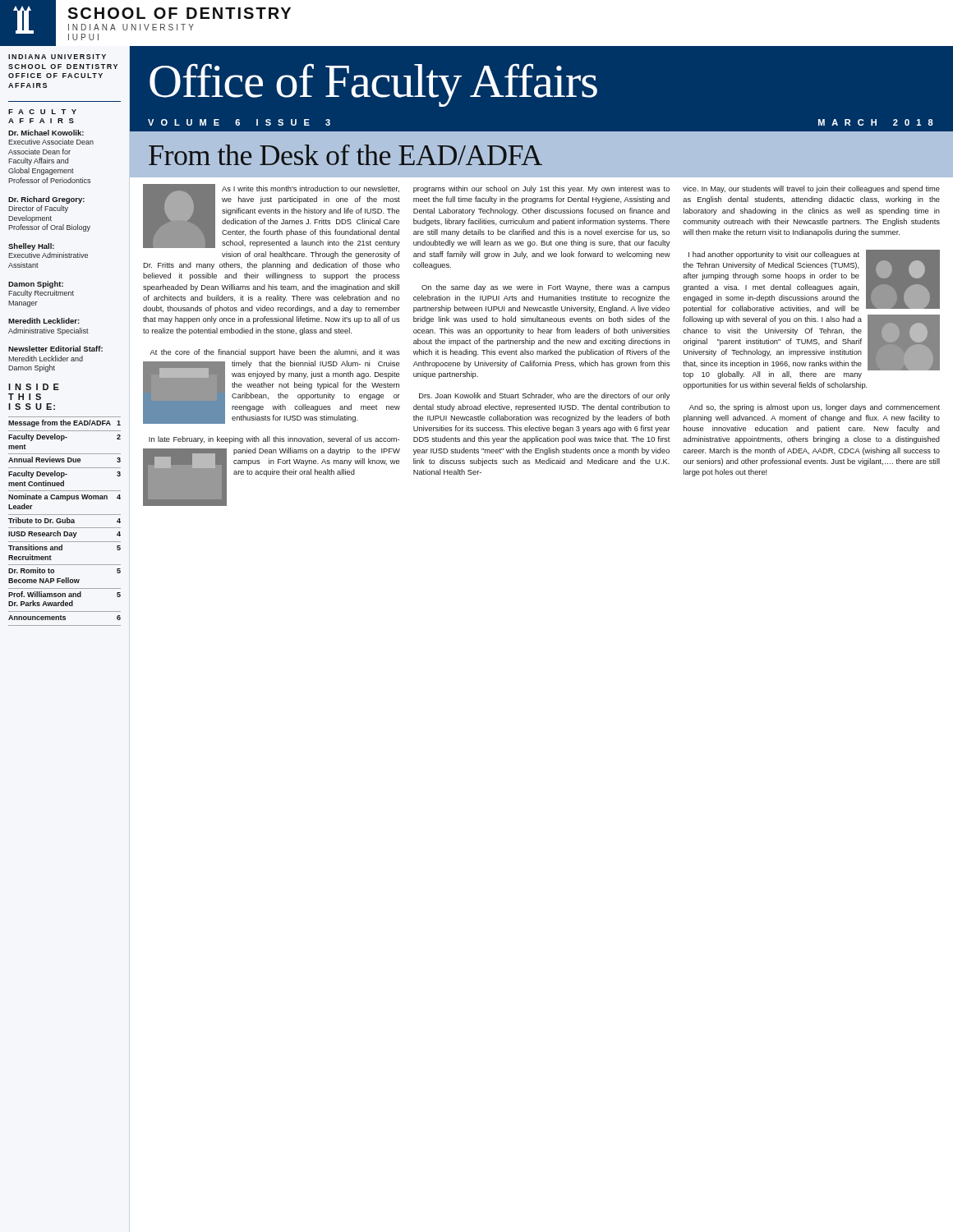
Task: Find the text block starting "From the Desk of the EAD/ADFA"
Action: (x=345, y=155)
